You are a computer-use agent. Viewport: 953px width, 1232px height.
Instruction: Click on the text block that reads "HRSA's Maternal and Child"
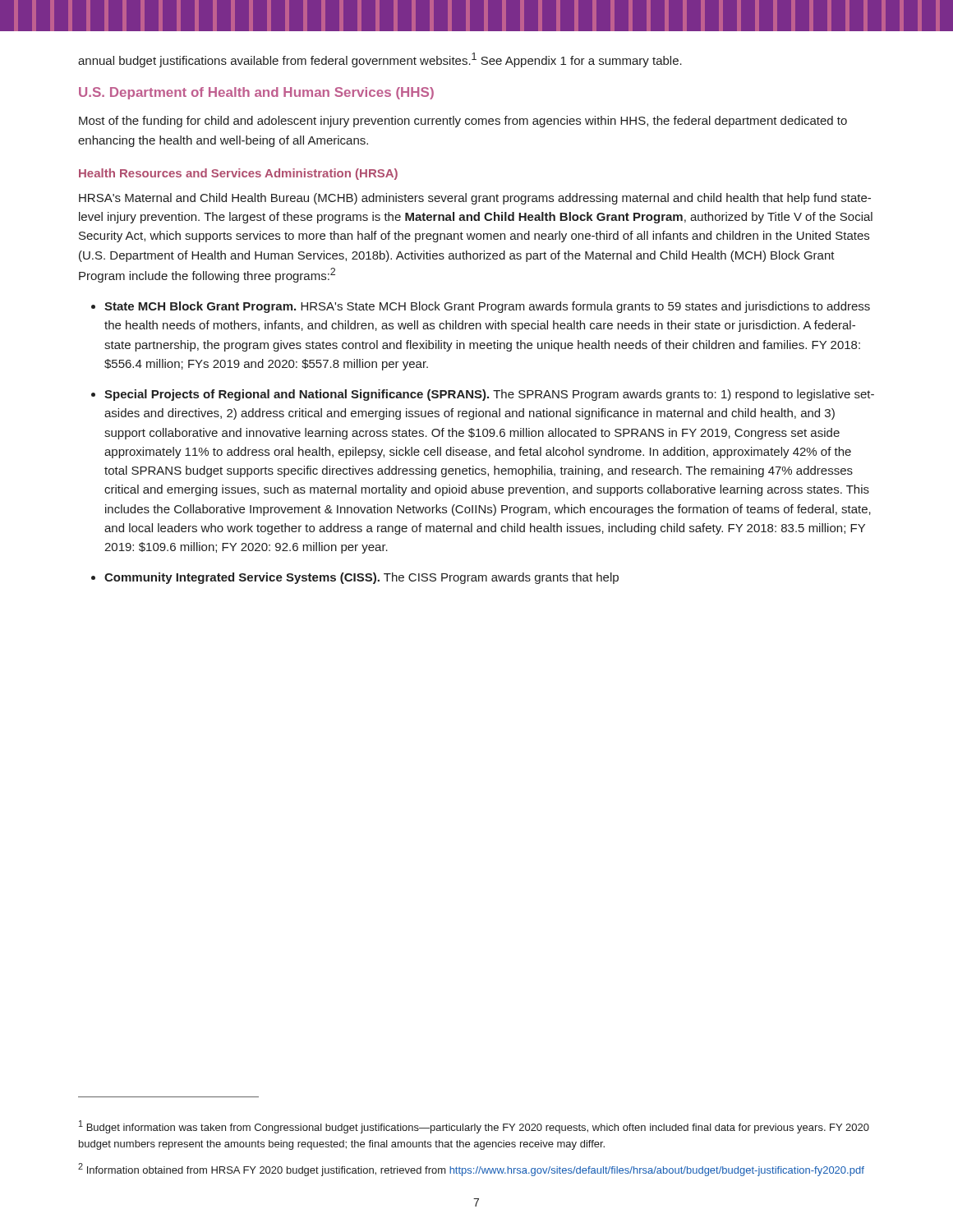(x=476, y=236)
